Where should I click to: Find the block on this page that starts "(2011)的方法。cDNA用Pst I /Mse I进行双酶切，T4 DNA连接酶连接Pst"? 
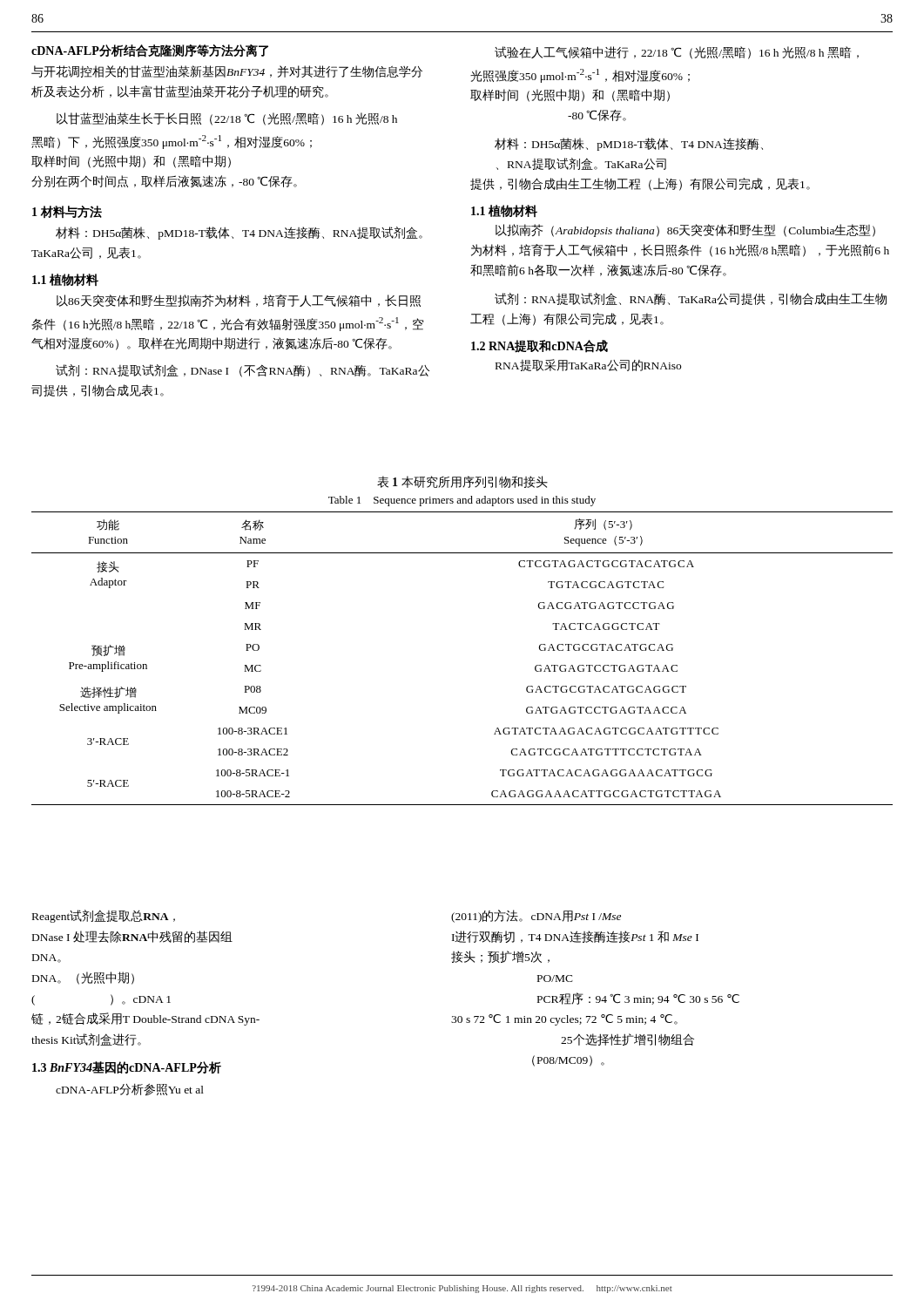[596, 988]
